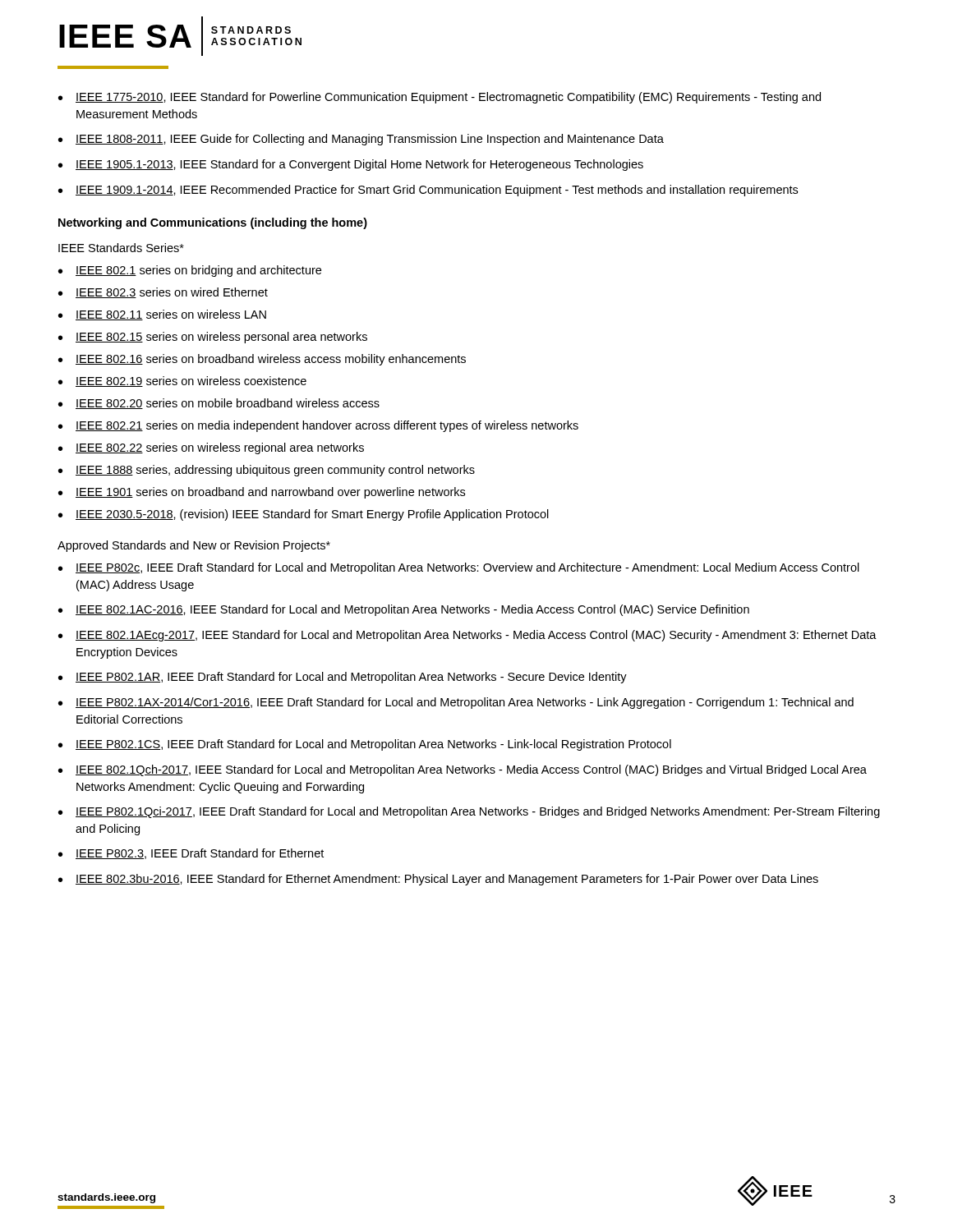Find the list item that says "• IEEE P802.1CS, IEEE Draft Standard for Local"
Viewport: 953px width, 1232px height.
364,745
